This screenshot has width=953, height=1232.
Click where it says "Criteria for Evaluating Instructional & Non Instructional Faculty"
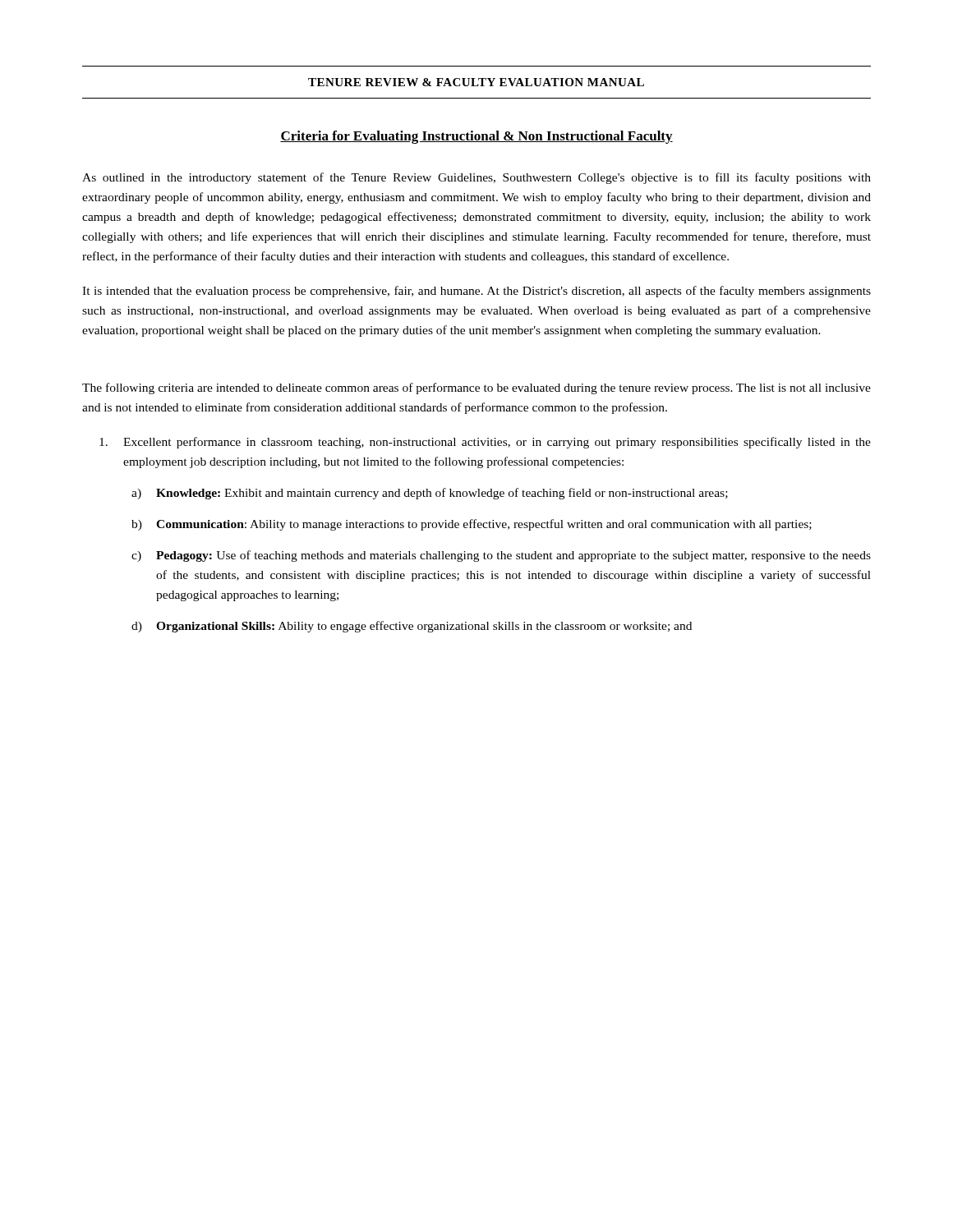tap(476, 136)
